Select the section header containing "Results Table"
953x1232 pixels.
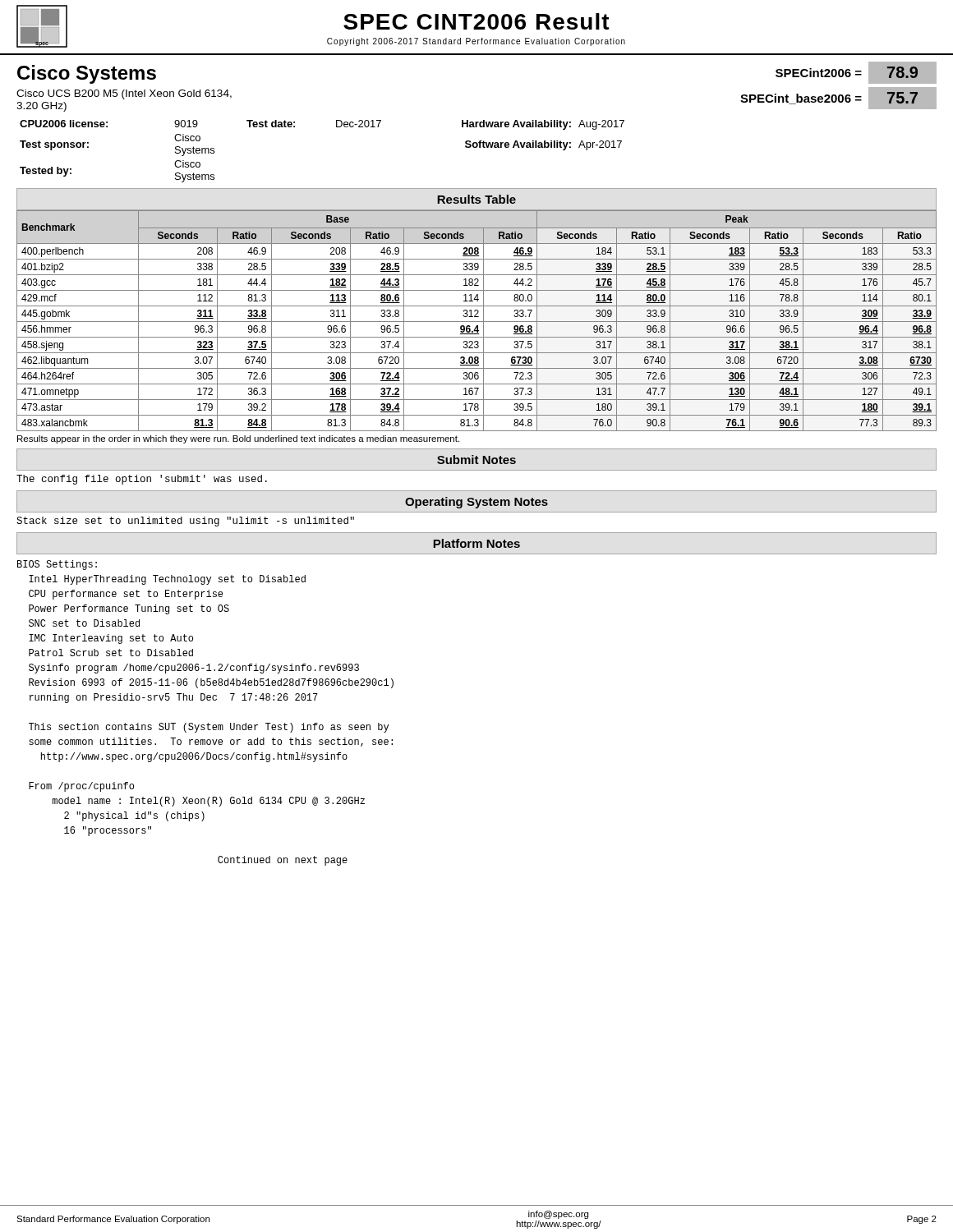tap(476, 199)
